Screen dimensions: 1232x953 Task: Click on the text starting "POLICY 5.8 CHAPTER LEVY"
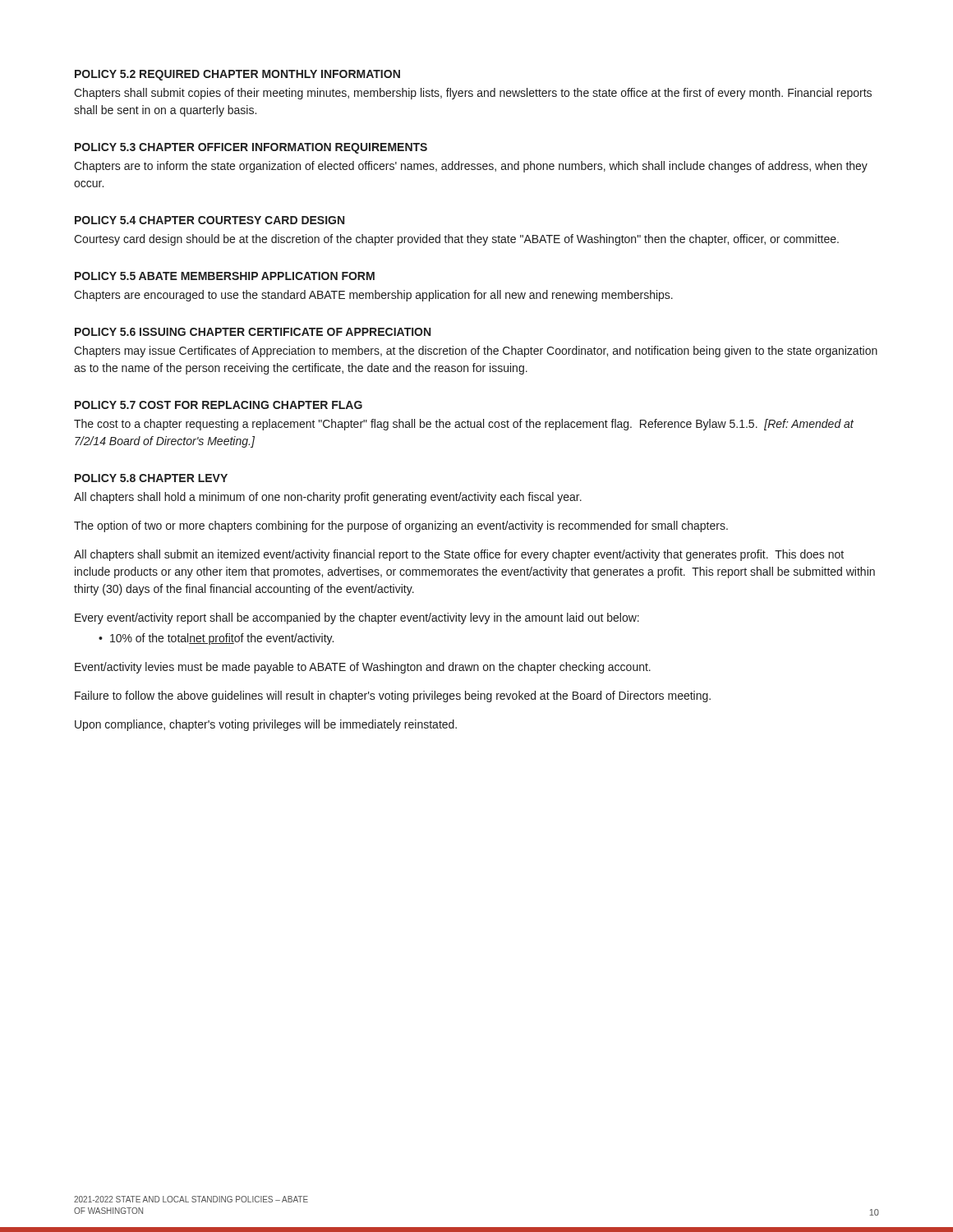(151, 478)
